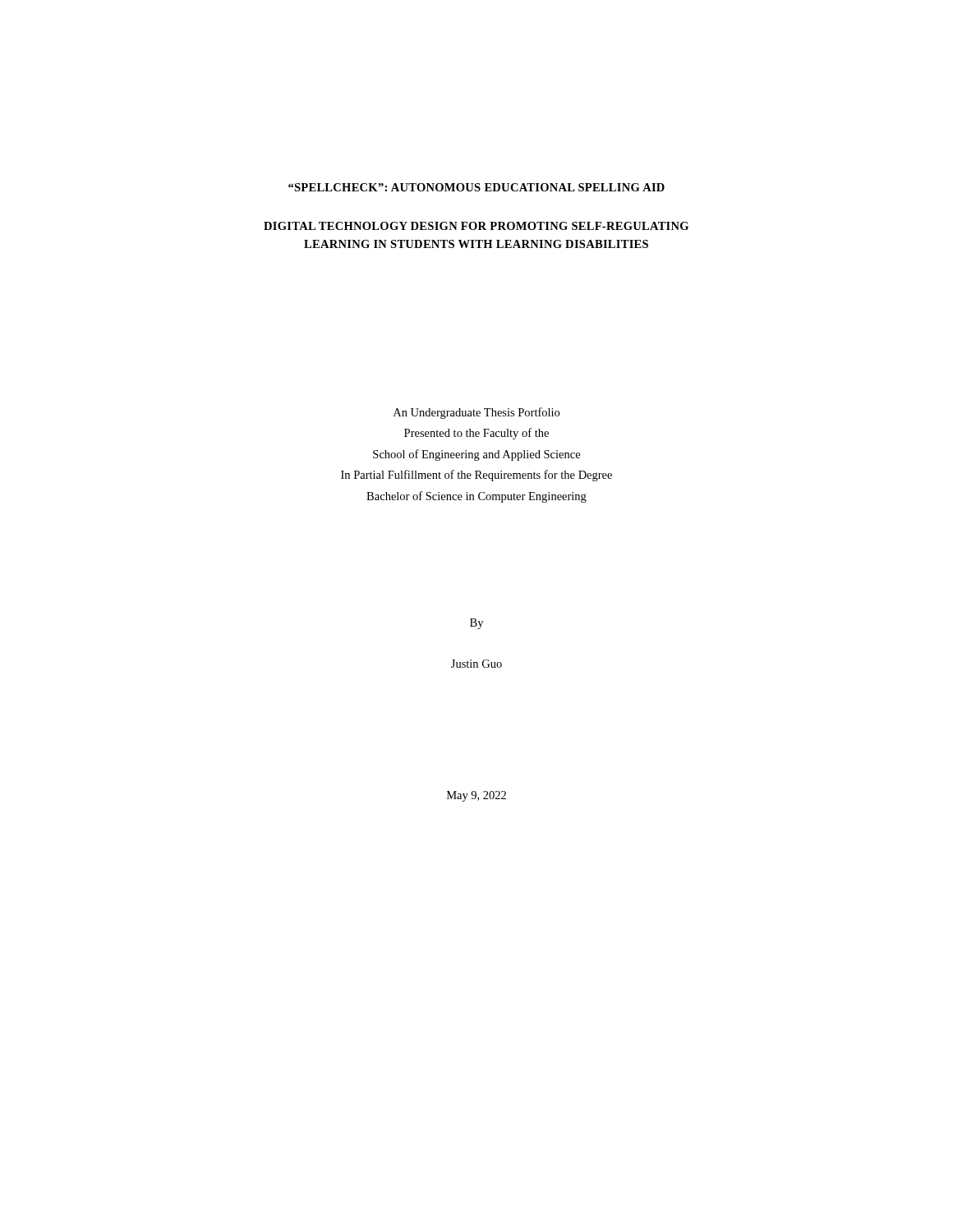The height and width of the screenshot is (1232, 953).
Task: Locate the text block starting "Justin Guo"
Action: pyautogui.click(x=476, y=664)
